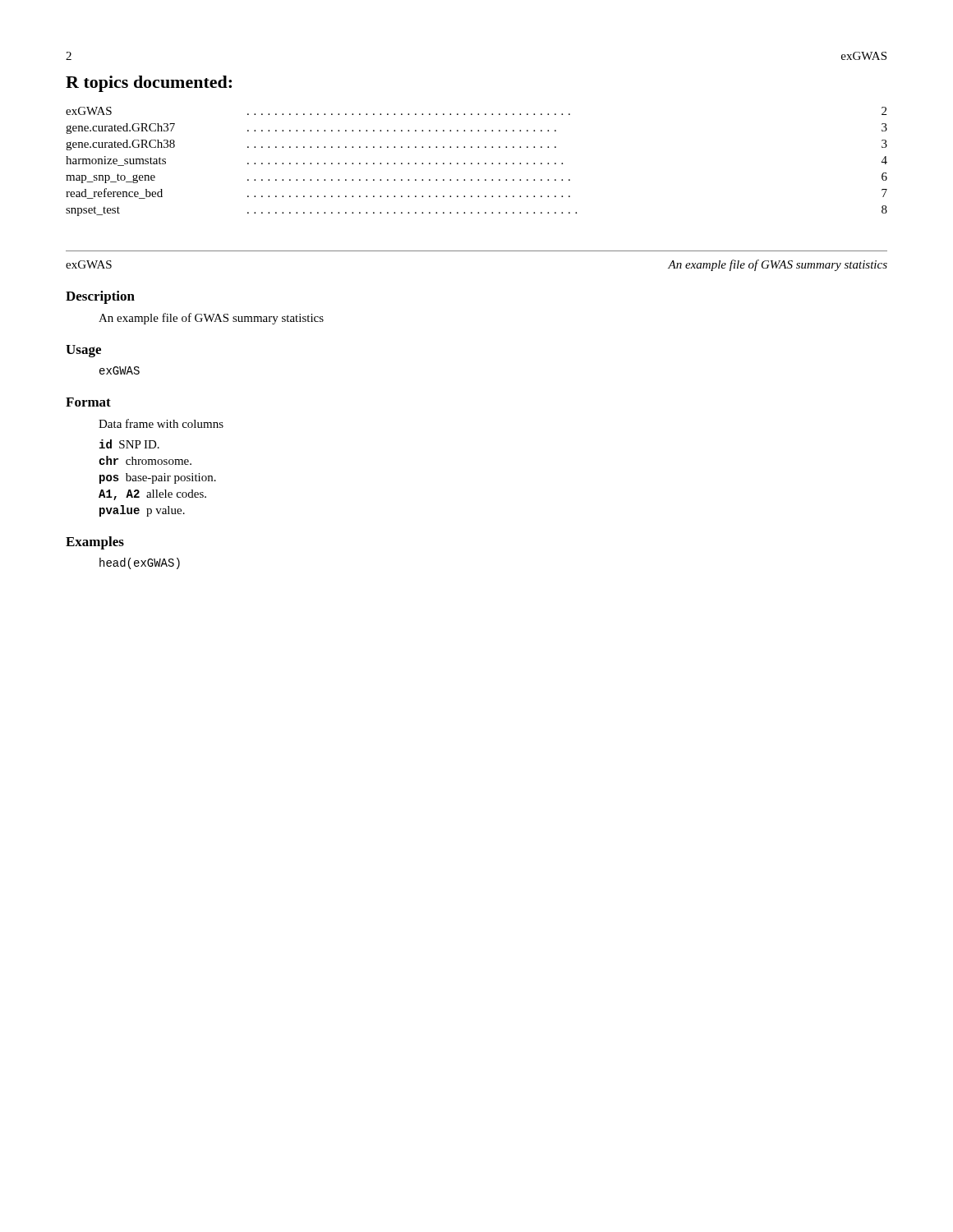Viewport: 953px width, 1232px height.
Task: Where does it say "A1, A2 allele codes."?
Action: click(x=153, y=494)
